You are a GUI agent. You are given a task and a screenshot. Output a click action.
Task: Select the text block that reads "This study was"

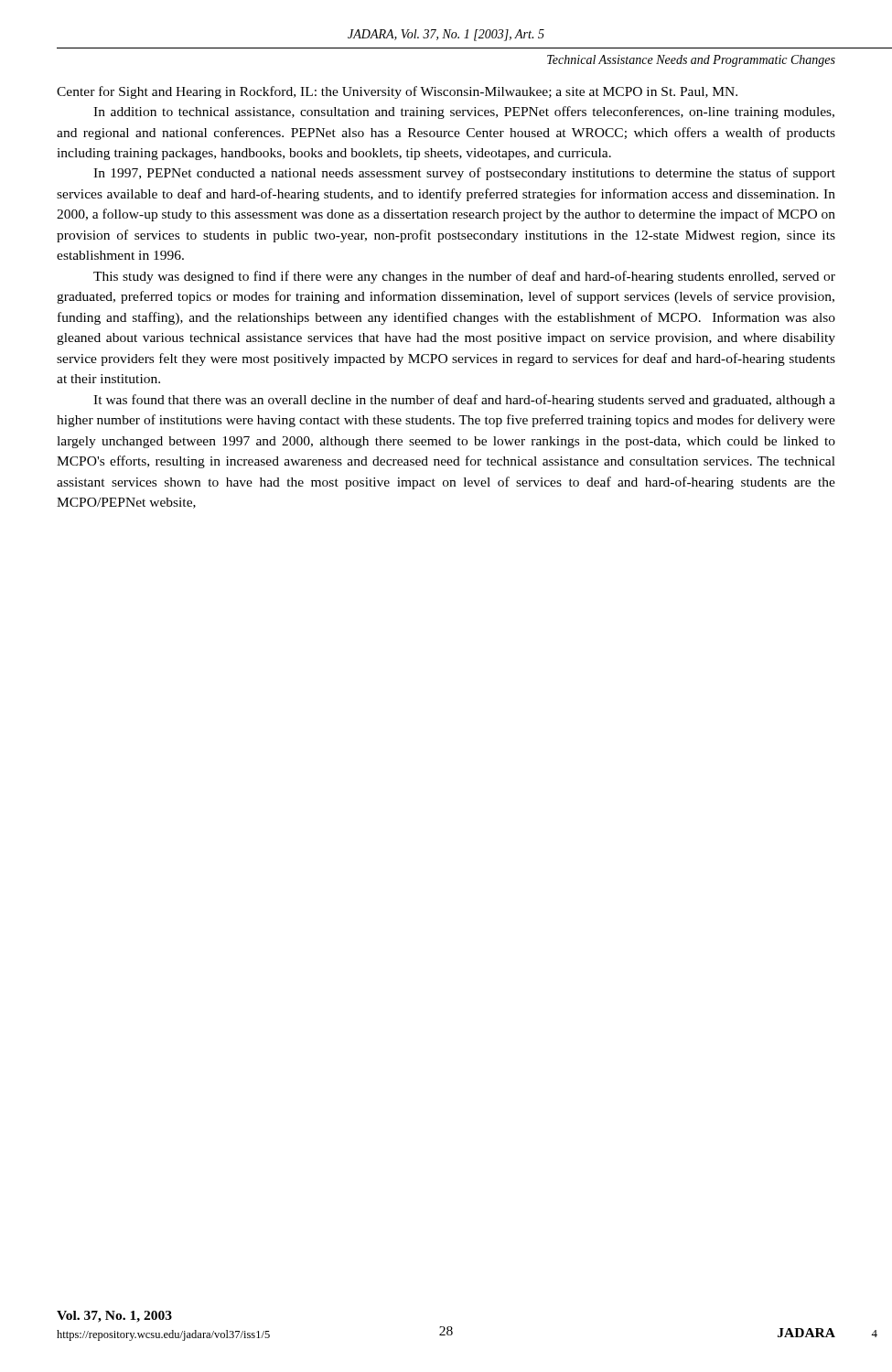pos(446,328)
